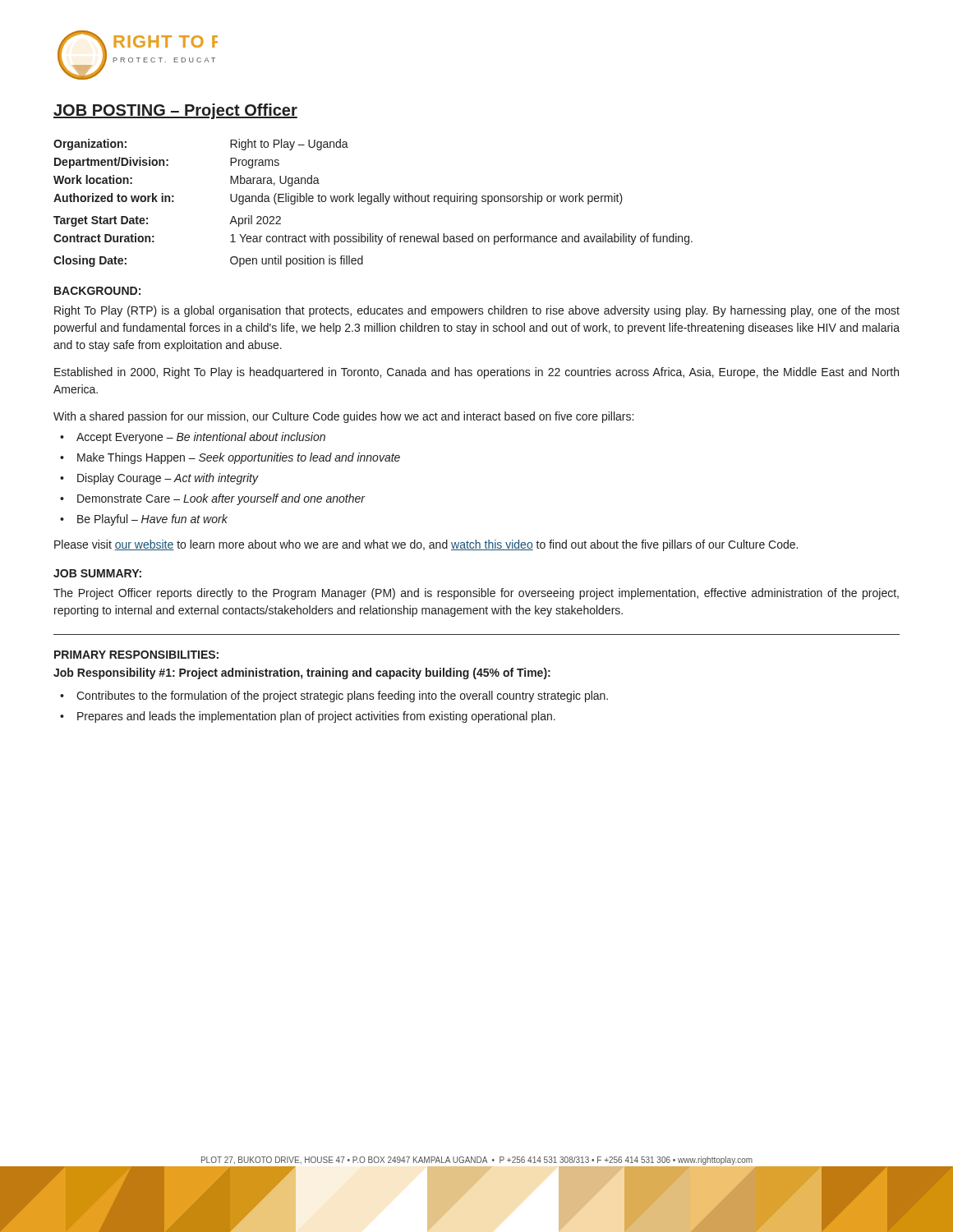Locate the section header that says "Job Responsibility #1: Project"

pyautogui.click(x=302, y=673)
